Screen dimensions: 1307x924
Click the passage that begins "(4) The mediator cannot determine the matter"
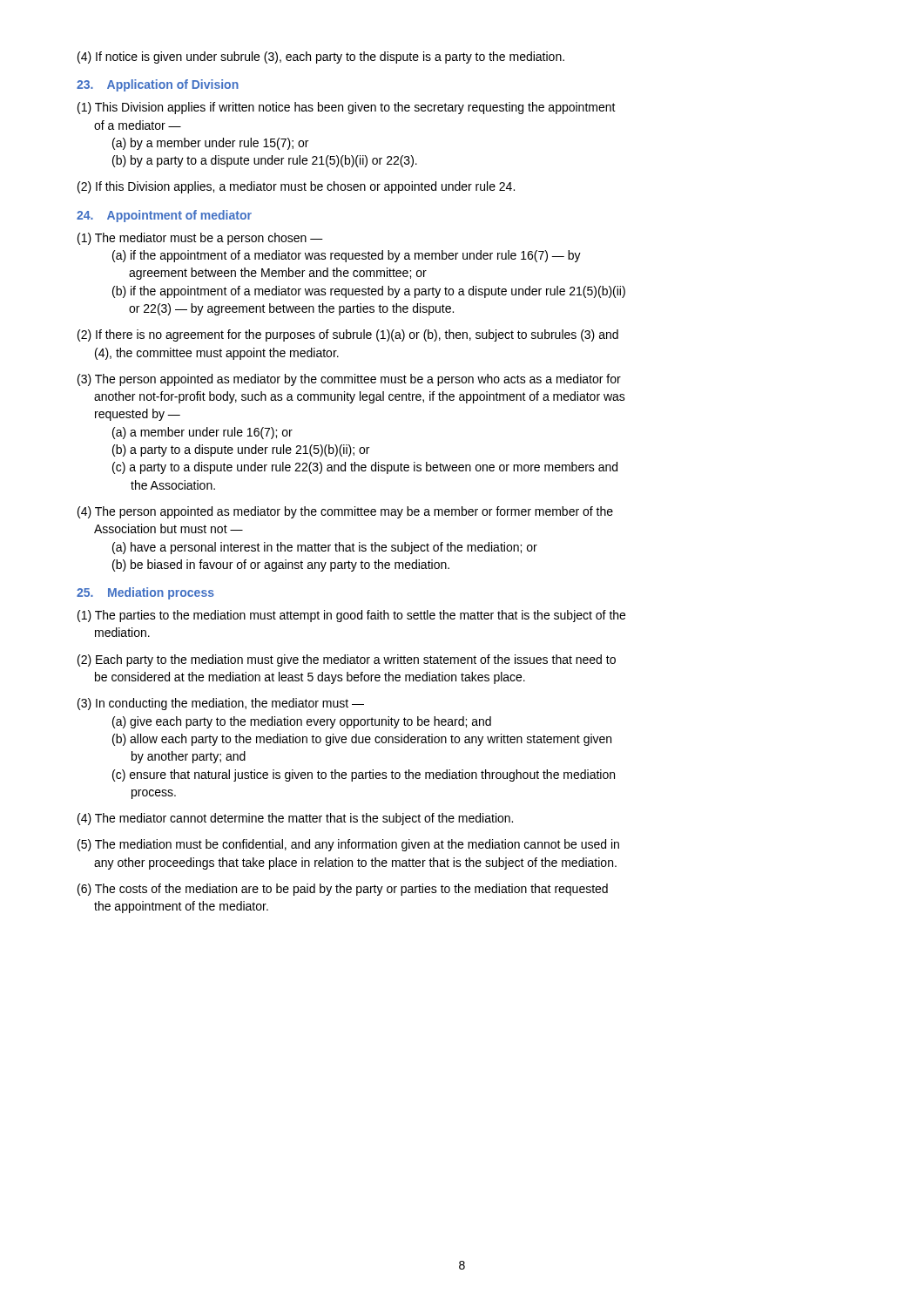[295, 818]
